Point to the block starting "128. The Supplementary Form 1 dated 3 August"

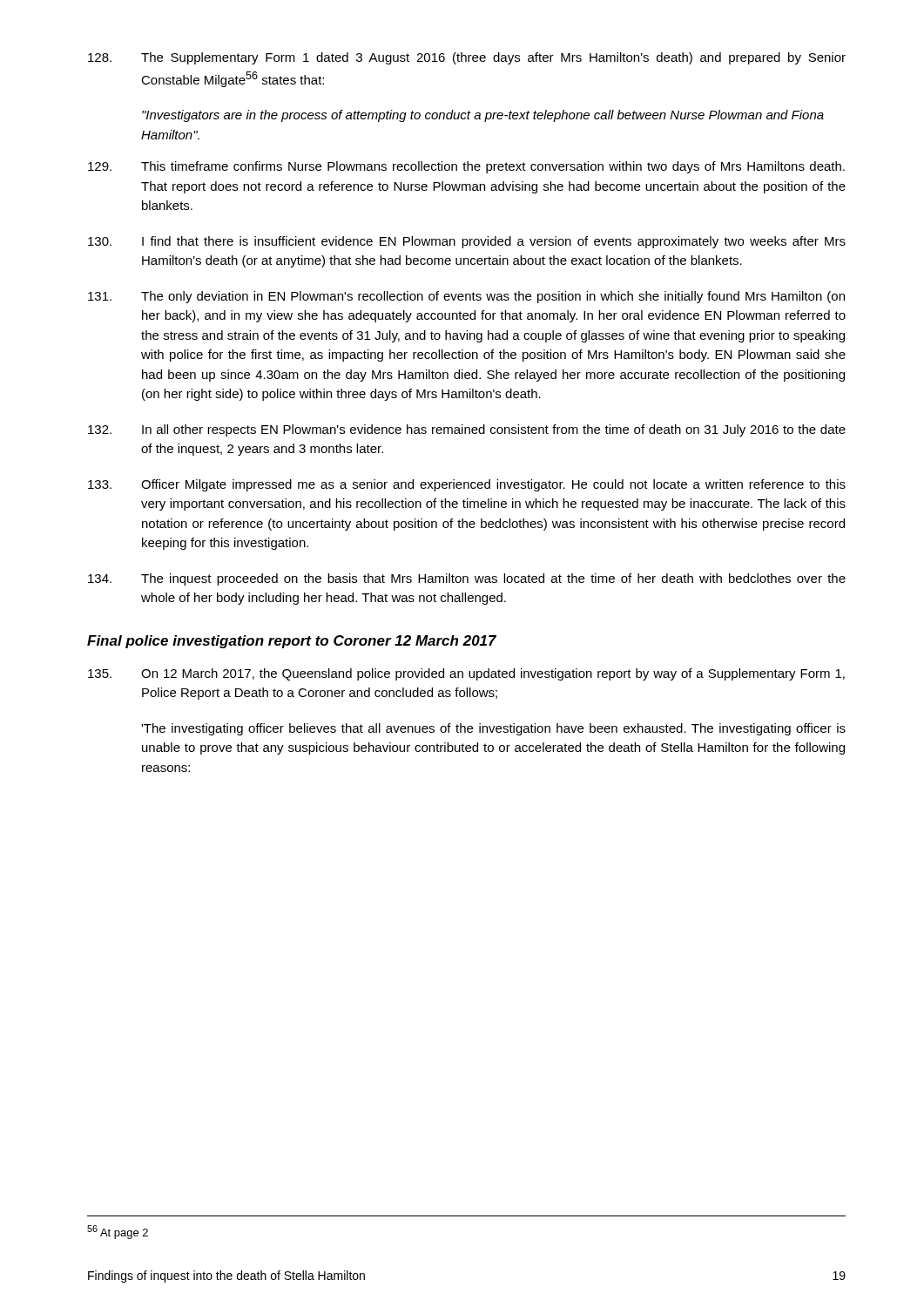pos(466,69)
